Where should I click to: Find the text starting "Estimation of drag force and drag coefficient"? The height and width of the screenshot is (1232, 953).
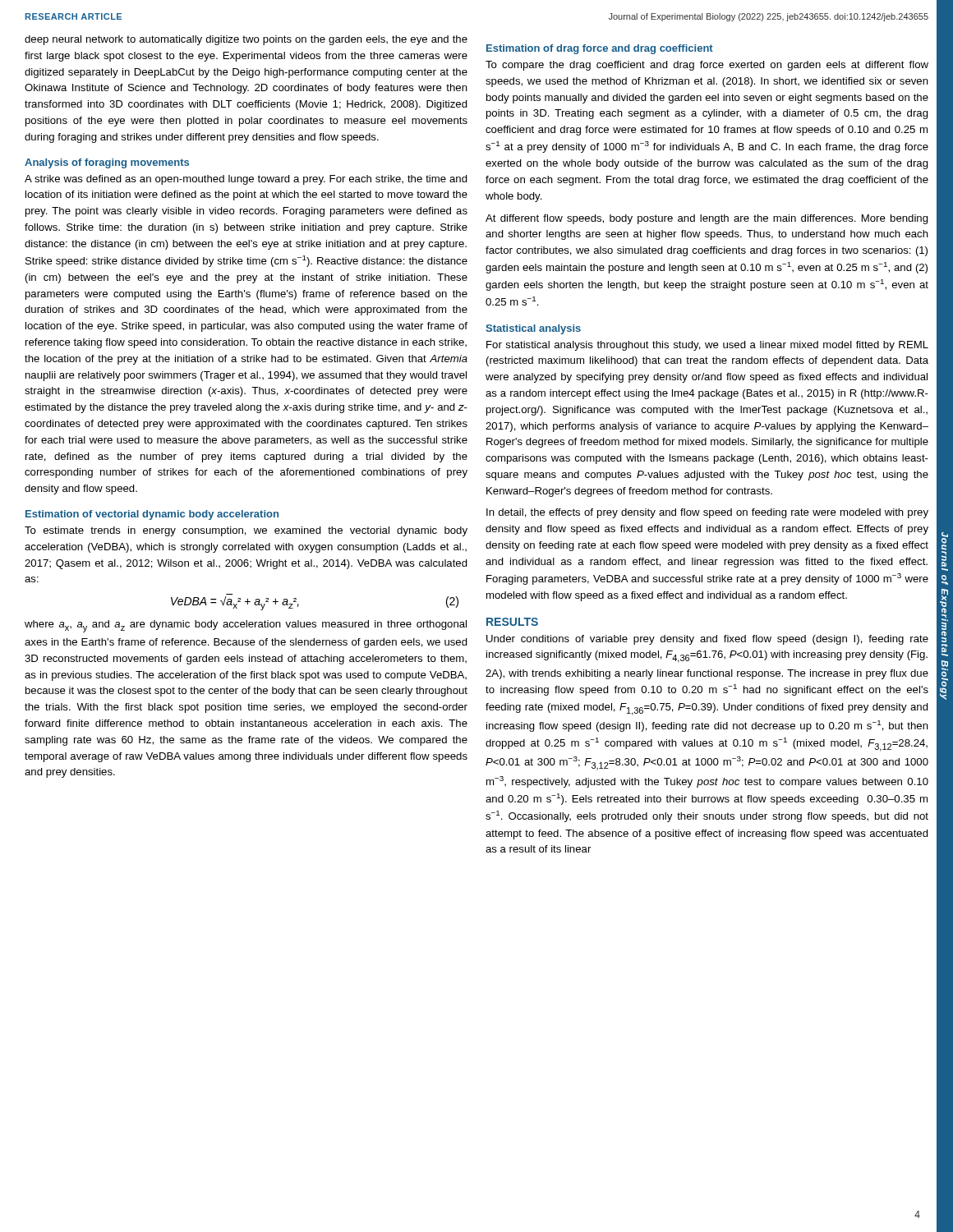pos(599,48)
